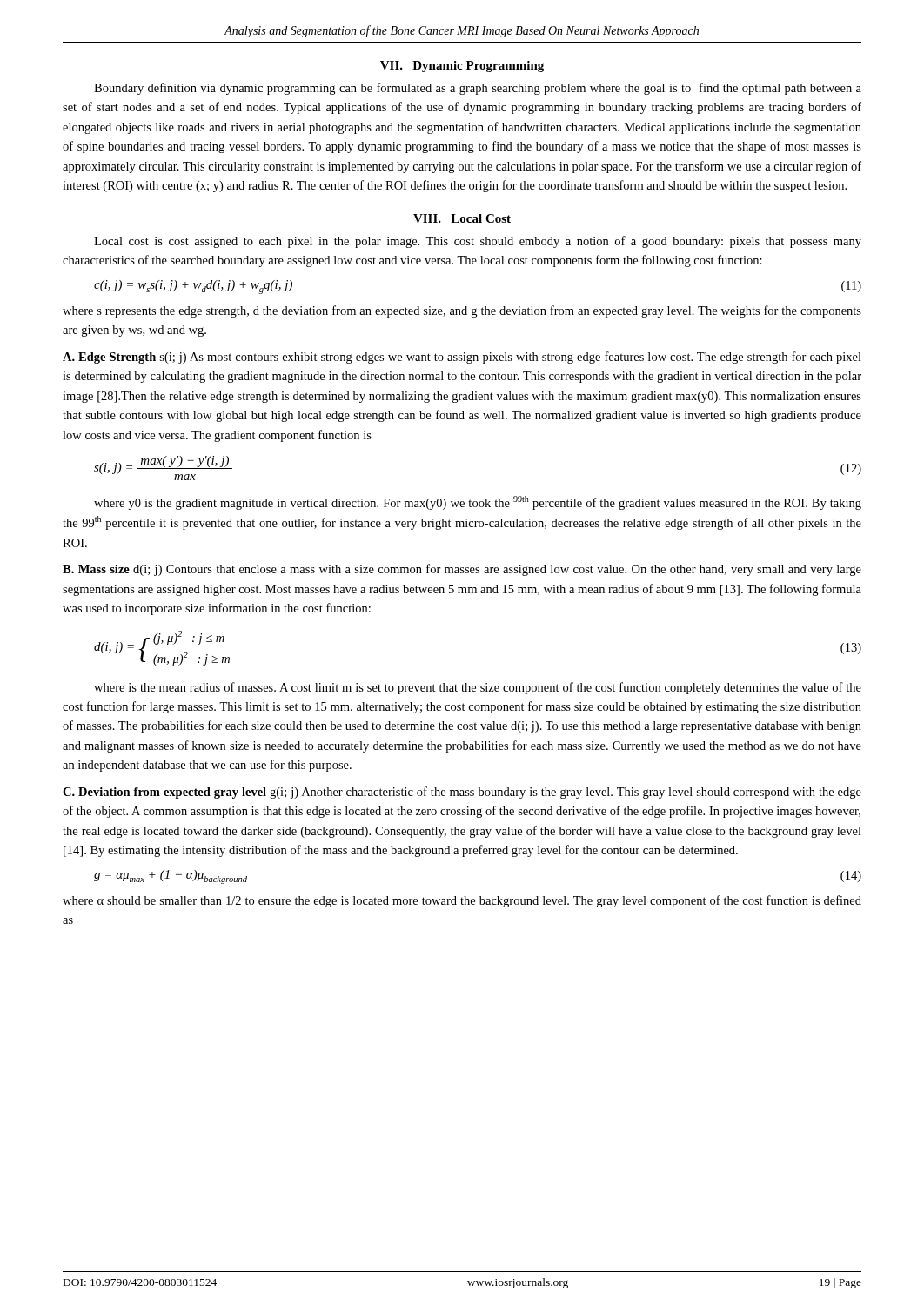This screenshot has width=924, height=1305.
Task: Click on the text starting "c(i, j) = wss(i, j)"
Action: [185, 287]
